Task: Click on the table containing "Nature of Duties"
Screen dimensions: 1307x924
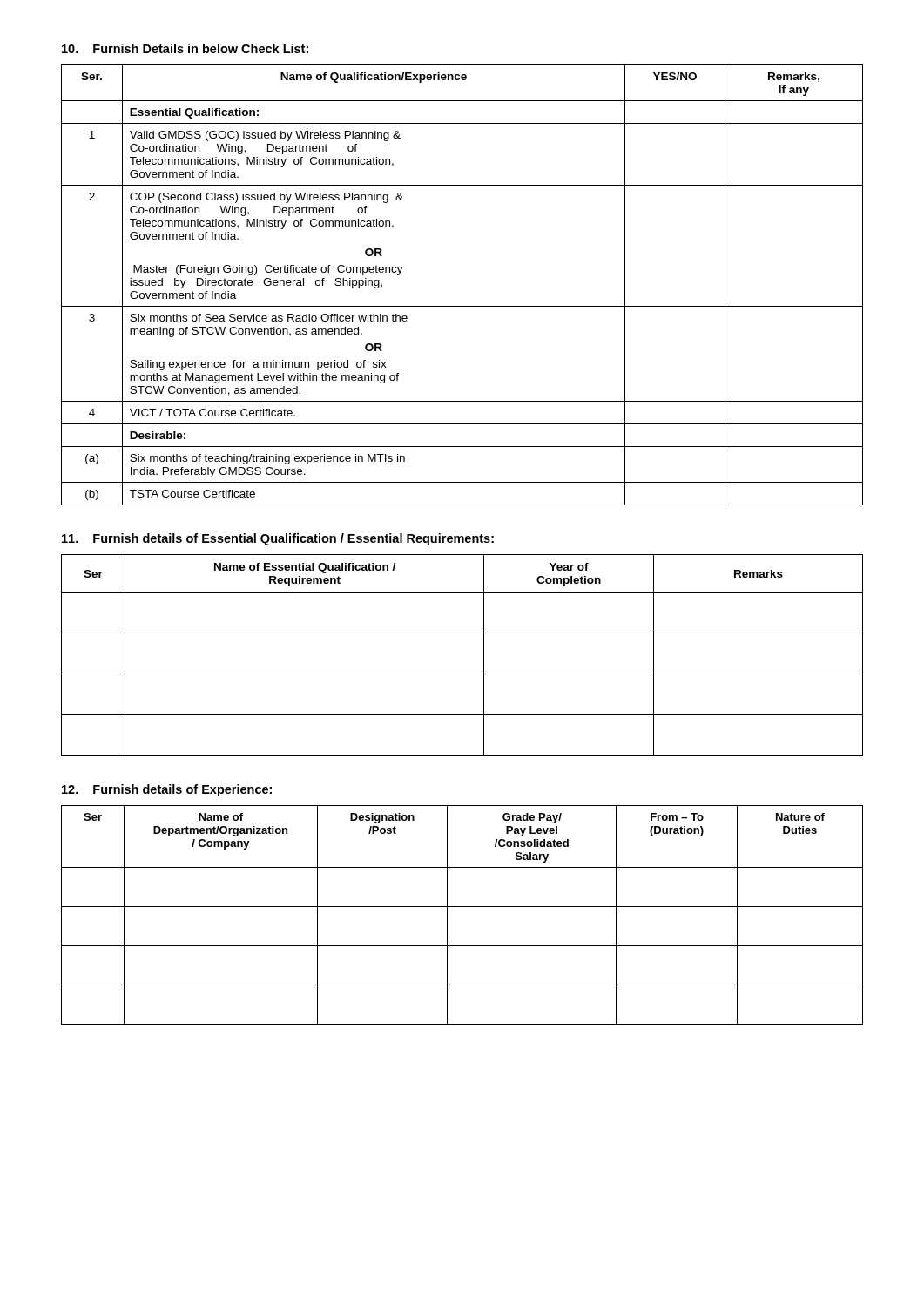Action: (462, 915)
